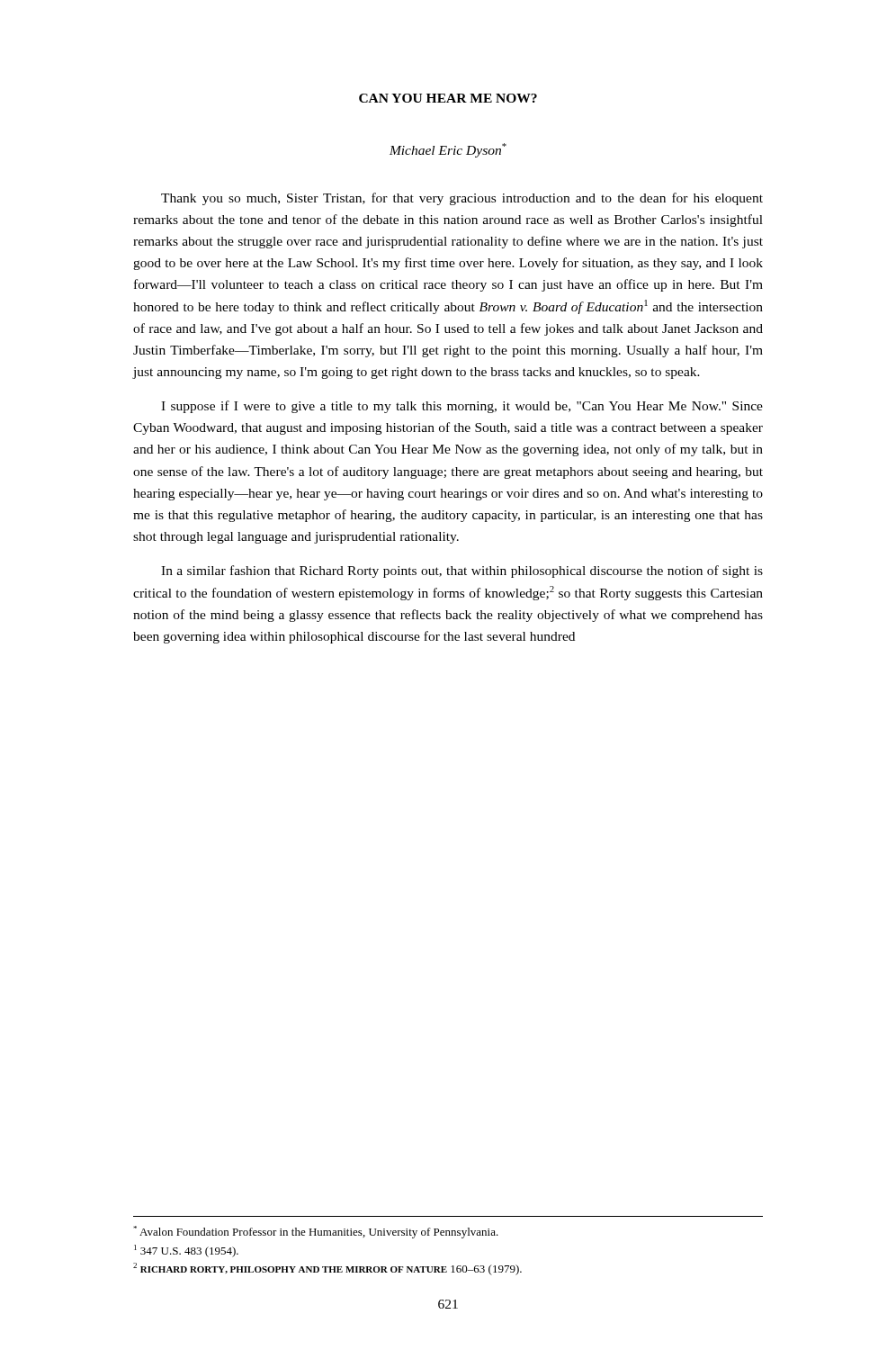Select the region starting "Avalon Foundation Professor in"
Screen dimensions: 1350x896
pos(316,1232)
